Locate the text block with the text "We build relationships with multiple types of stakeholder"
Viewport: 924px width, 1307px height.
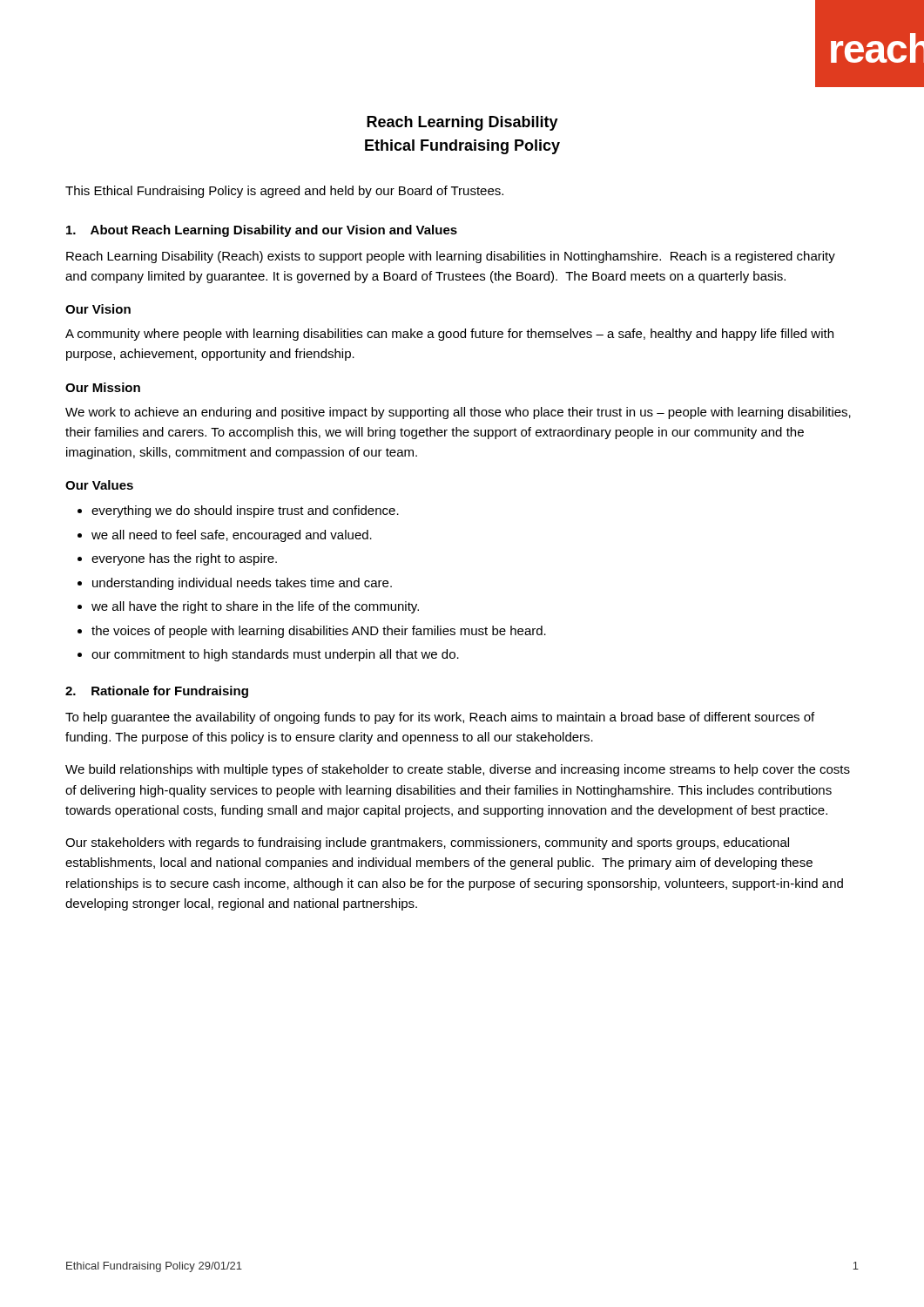click(458, 789)
